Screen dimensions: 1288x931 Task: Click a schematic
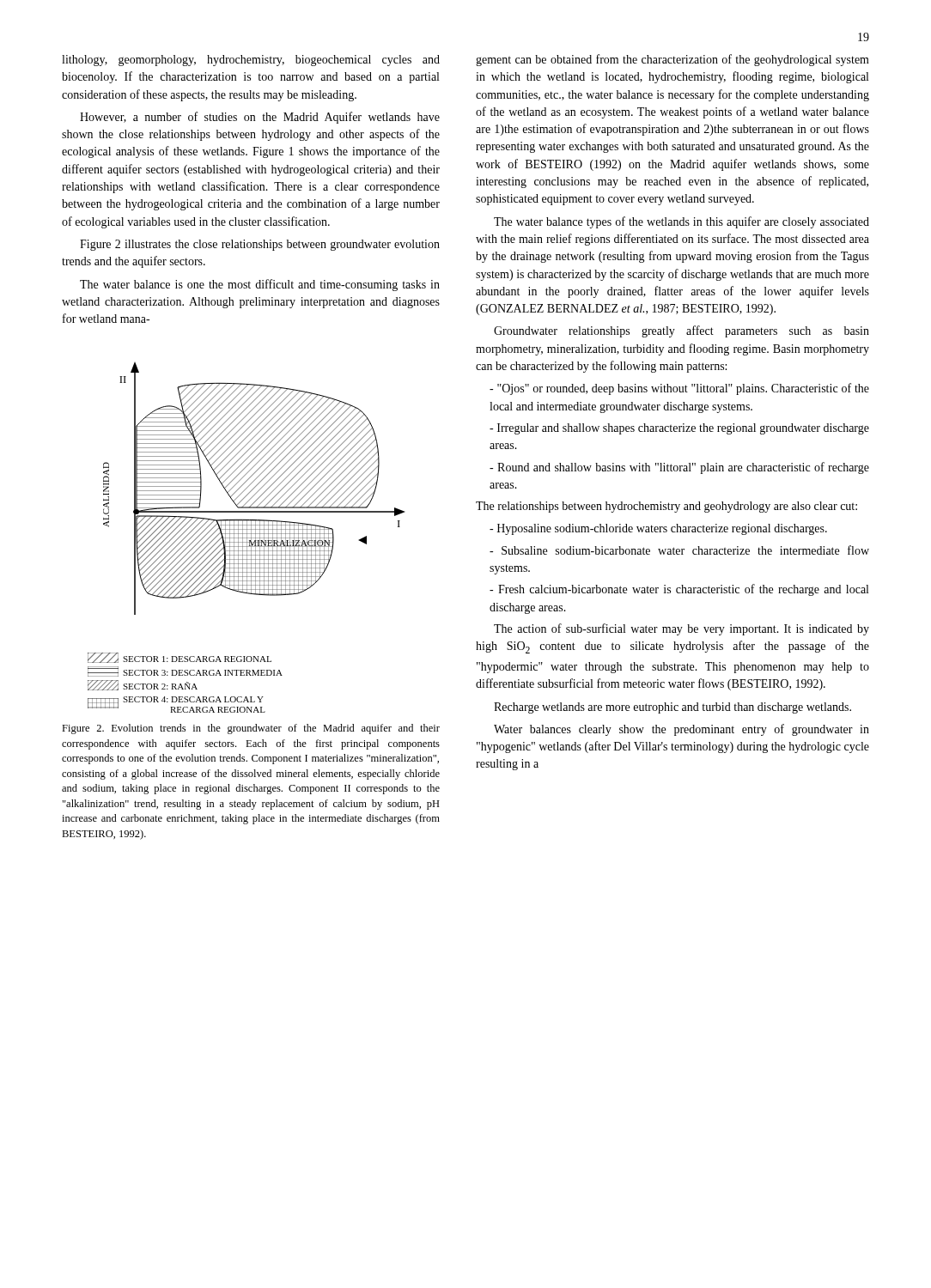251,528
